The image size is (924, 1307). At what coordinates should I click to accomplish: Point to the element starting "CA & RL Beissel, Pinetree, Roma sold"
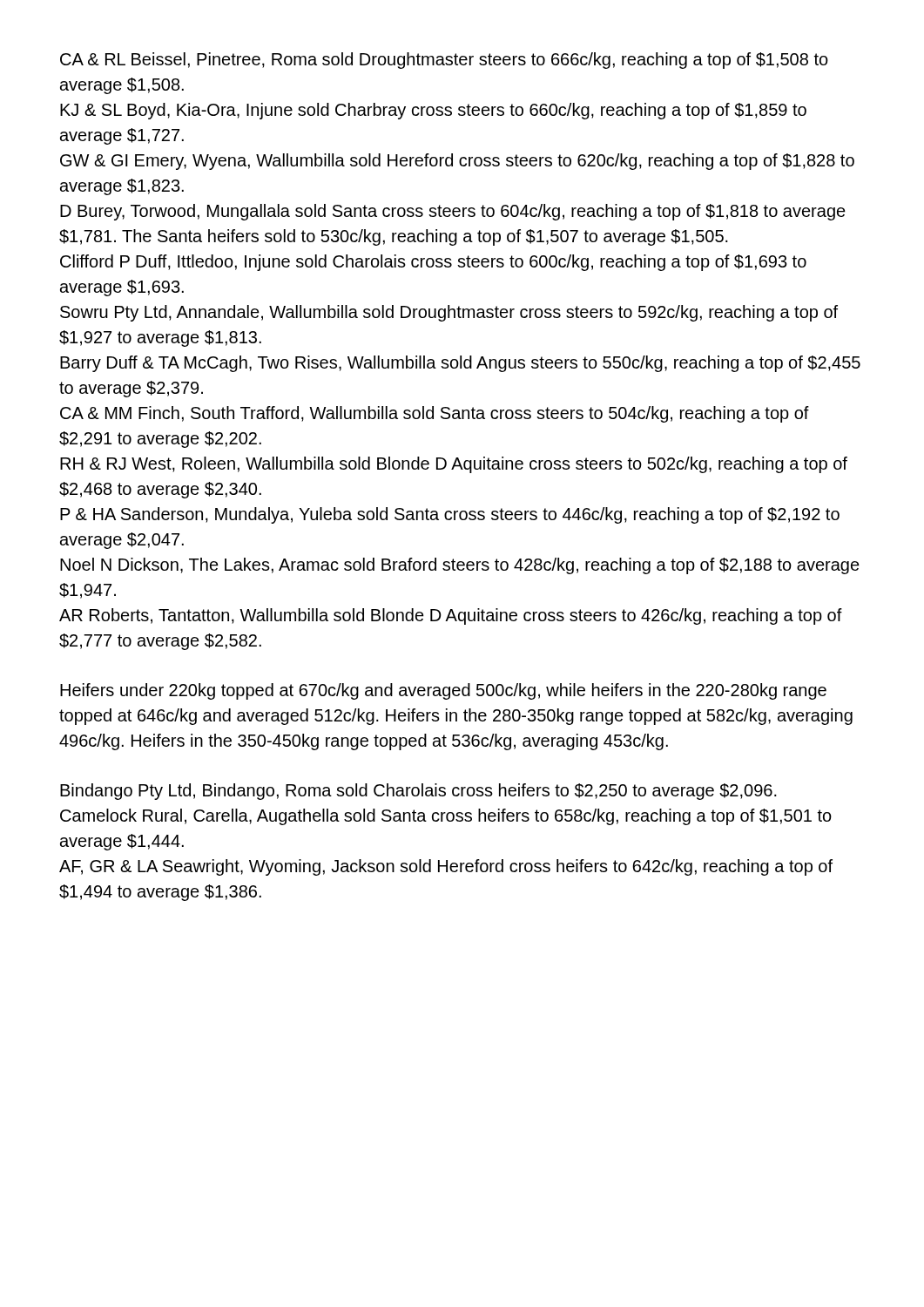click(x=462, y=350)
